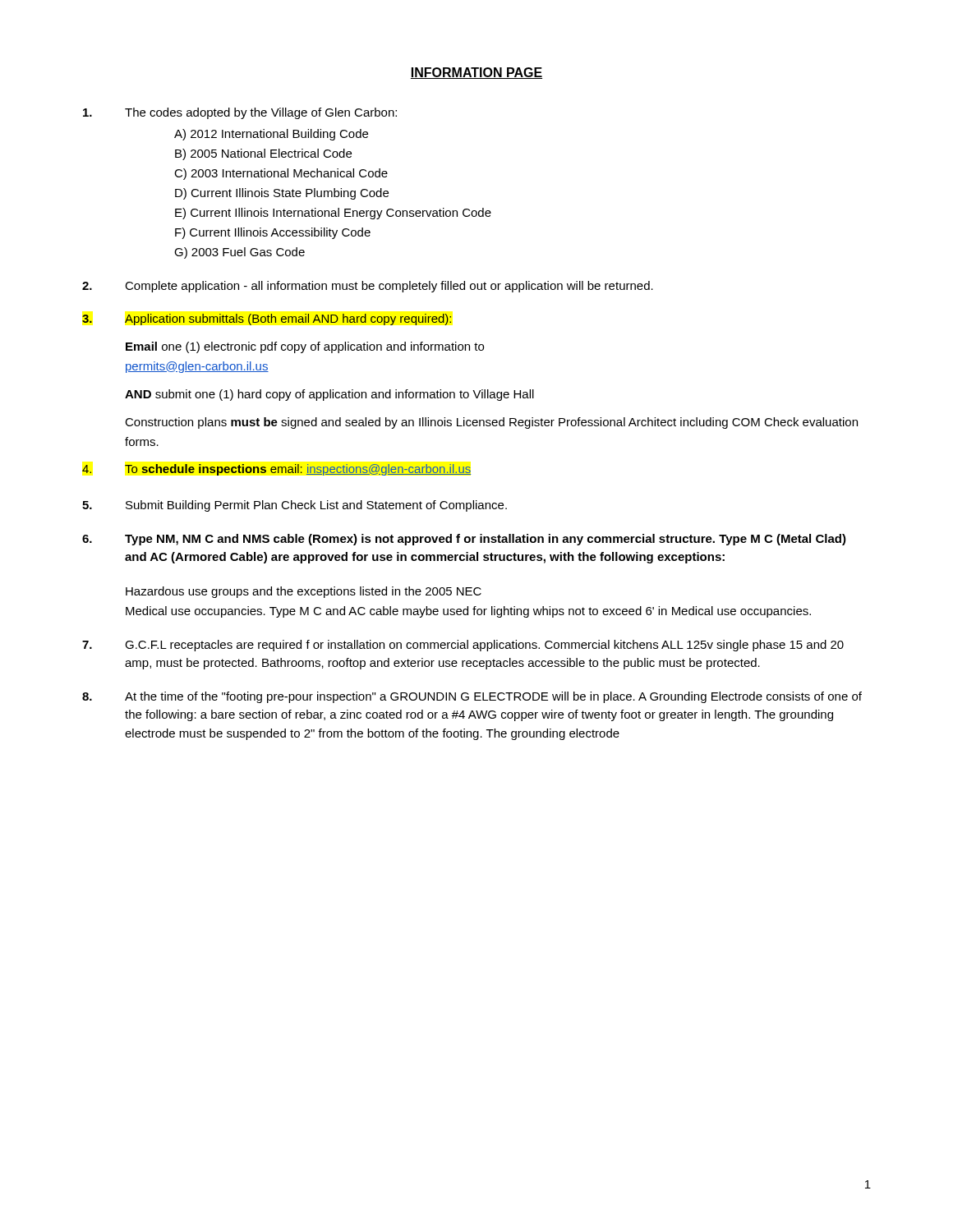Click on the text block containing "Hazardous use groups and"

pyautogui.click(x=468, y=600)
